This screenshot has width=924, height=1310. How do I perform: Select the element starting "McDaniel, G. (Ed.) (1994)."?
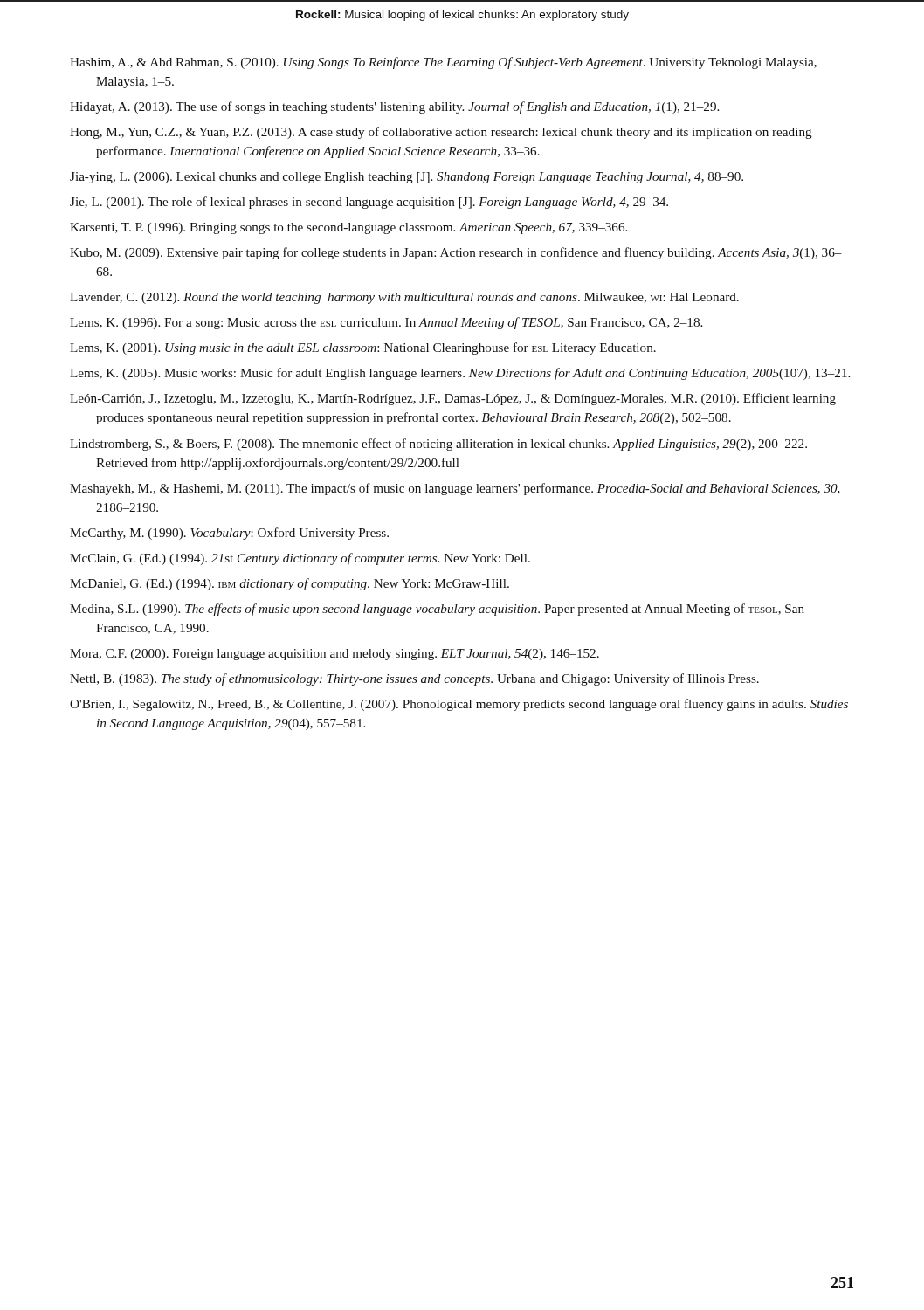pos(290,583)
